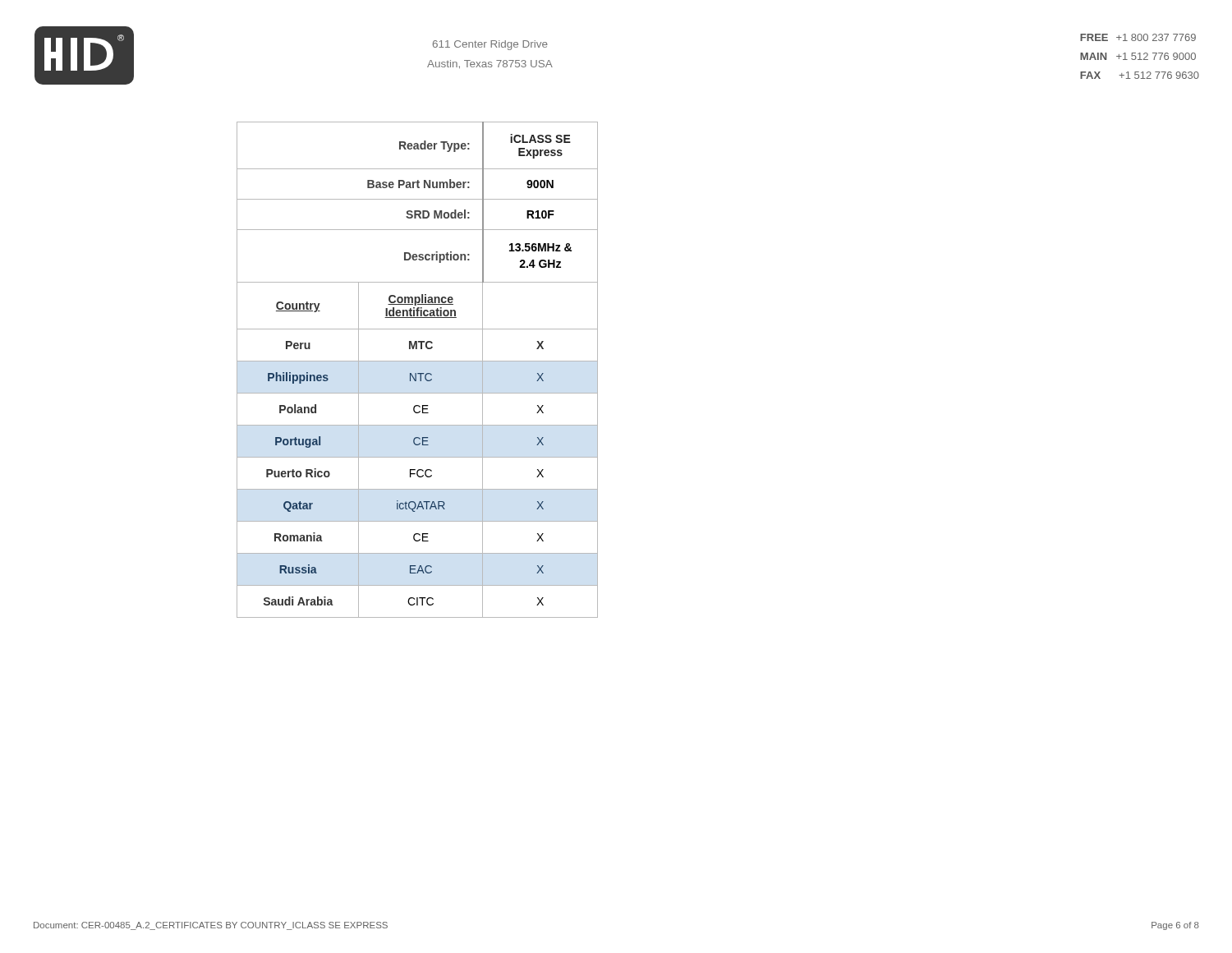
Task: Locate the table with the text "13.56MHz & 2.4 GHz"
Action: 417,370
